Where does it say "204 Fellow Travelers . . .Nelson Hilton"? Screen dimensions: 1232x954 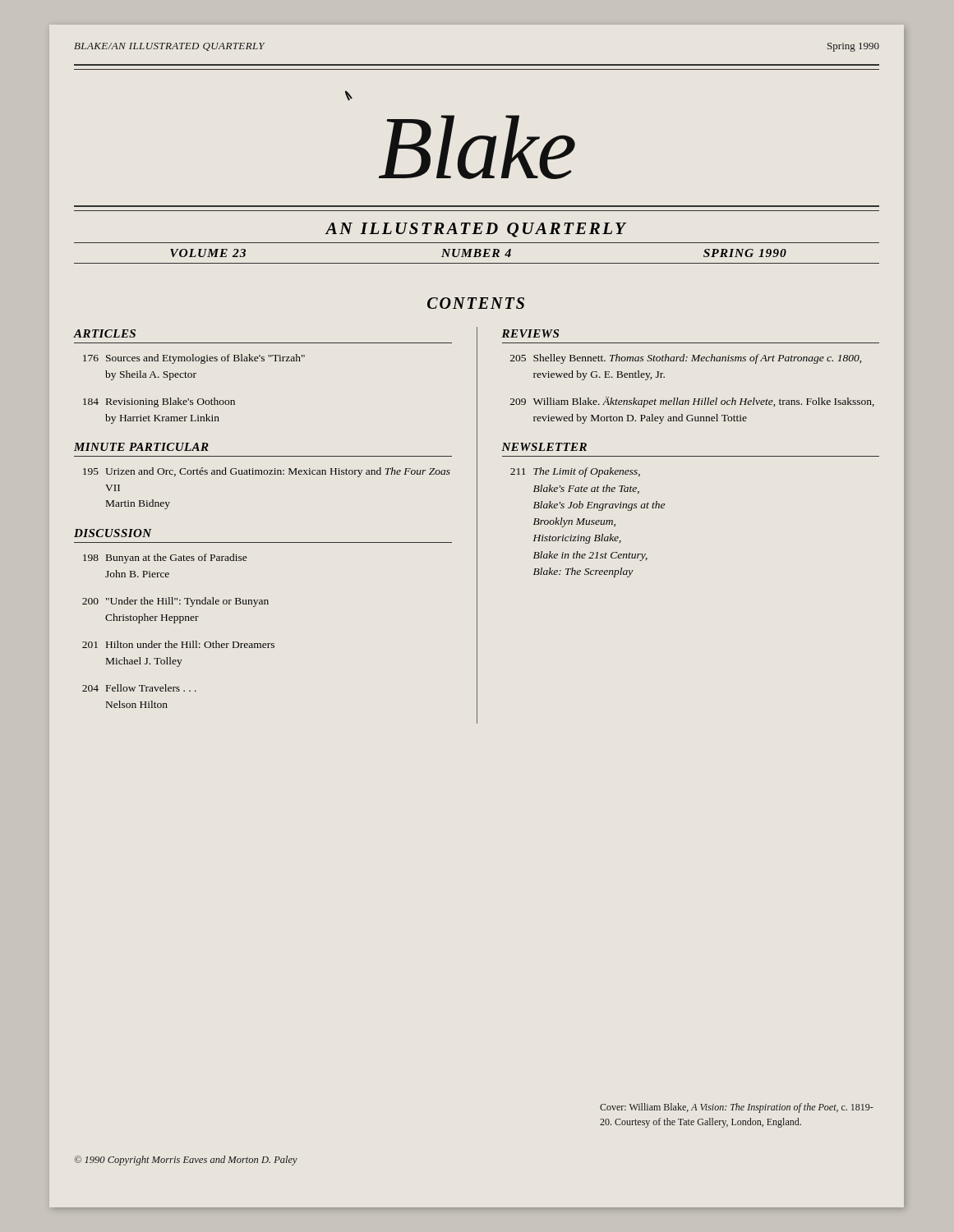[x=139, y=688]
